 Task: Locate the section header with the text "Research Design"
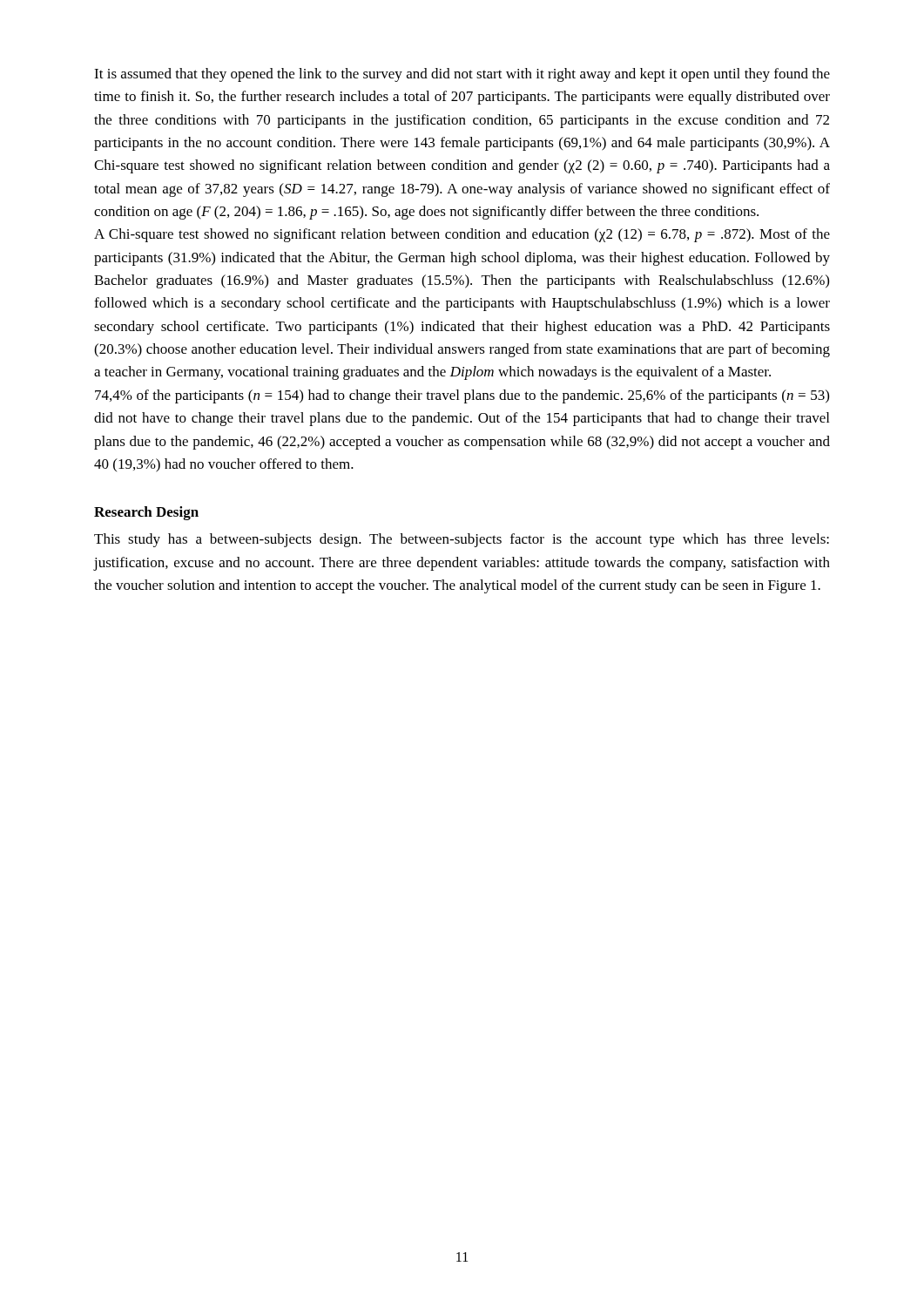tap(146, 512)
